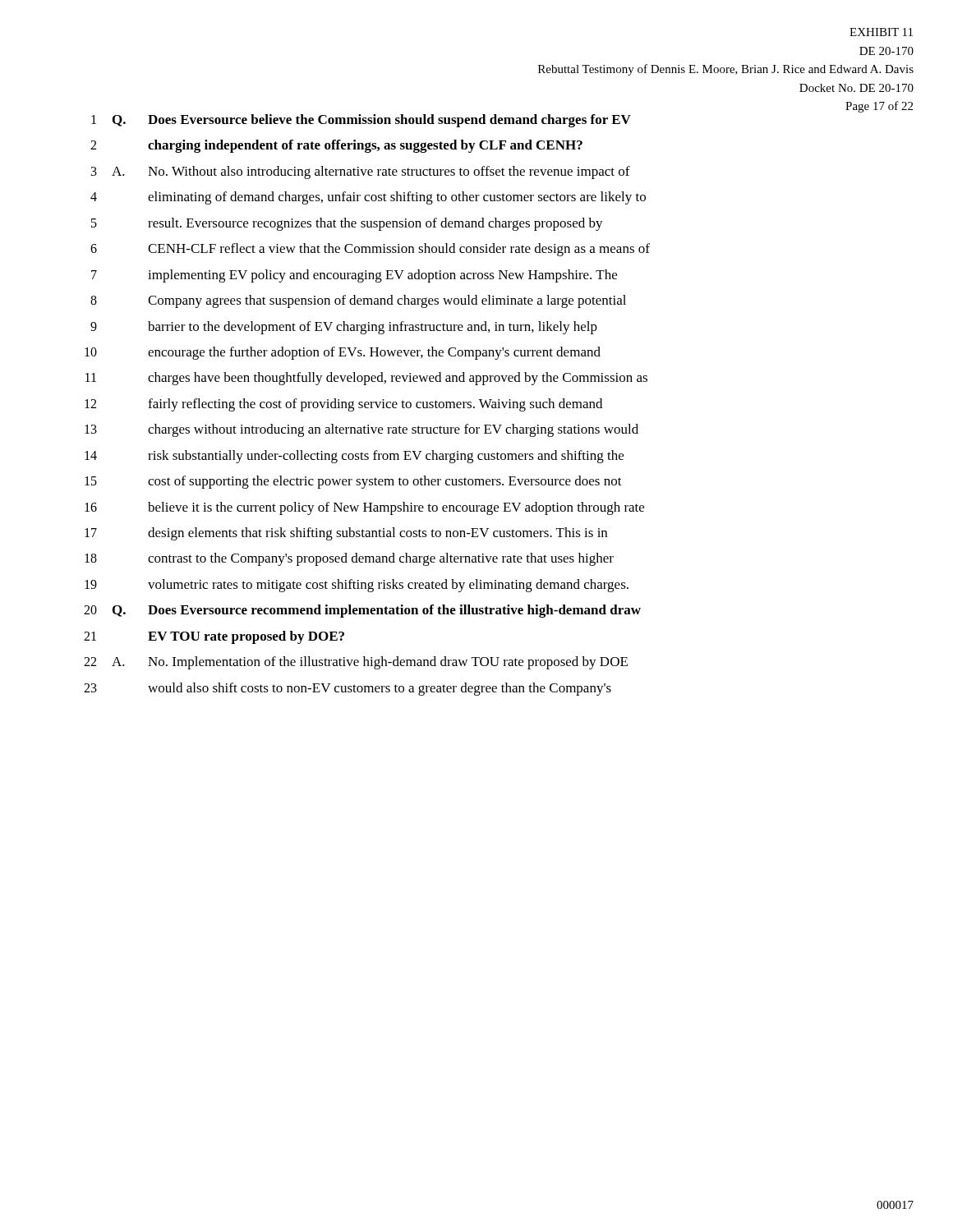The image size is (953, 1232).
Task: Locate the text starting "3 A. No. Without also introducing"
Action: pos(476,171)
